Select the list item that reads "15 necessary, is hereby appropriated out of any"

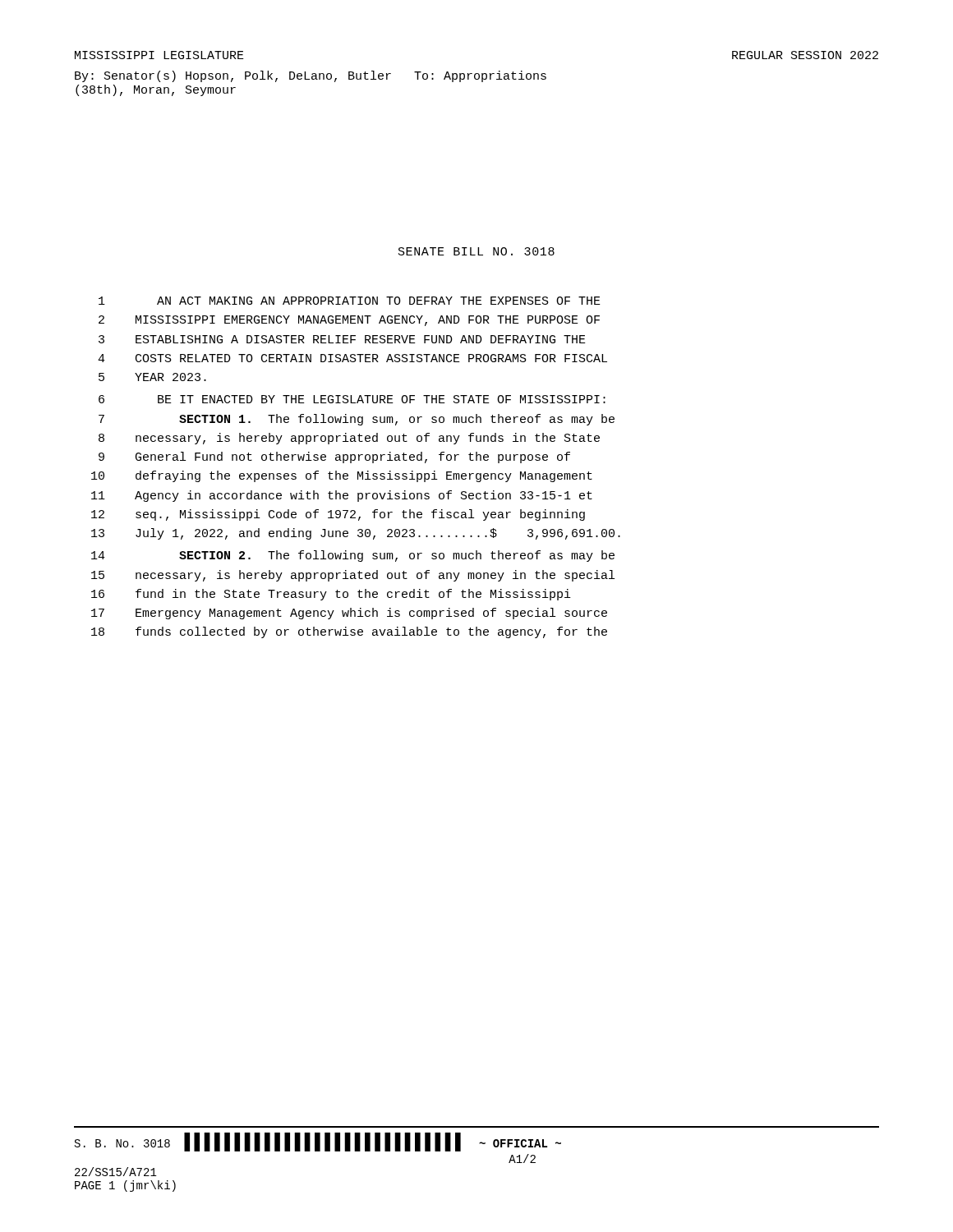click(x=345, y=576)
